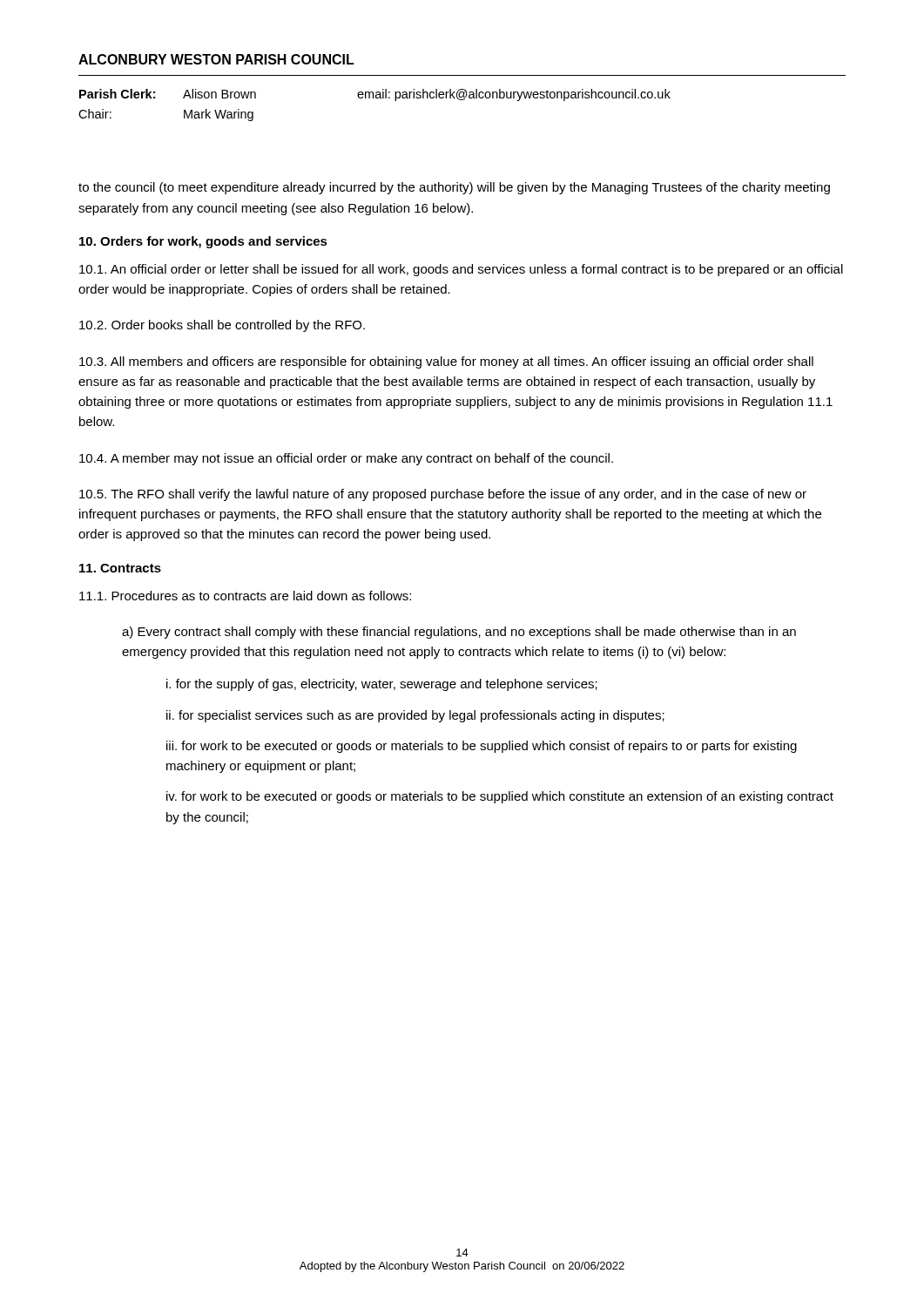This screenshot has width=924, height=1307.
Task: Point to the text starting "2. Order books shall be"
Action: coord(222,325)
